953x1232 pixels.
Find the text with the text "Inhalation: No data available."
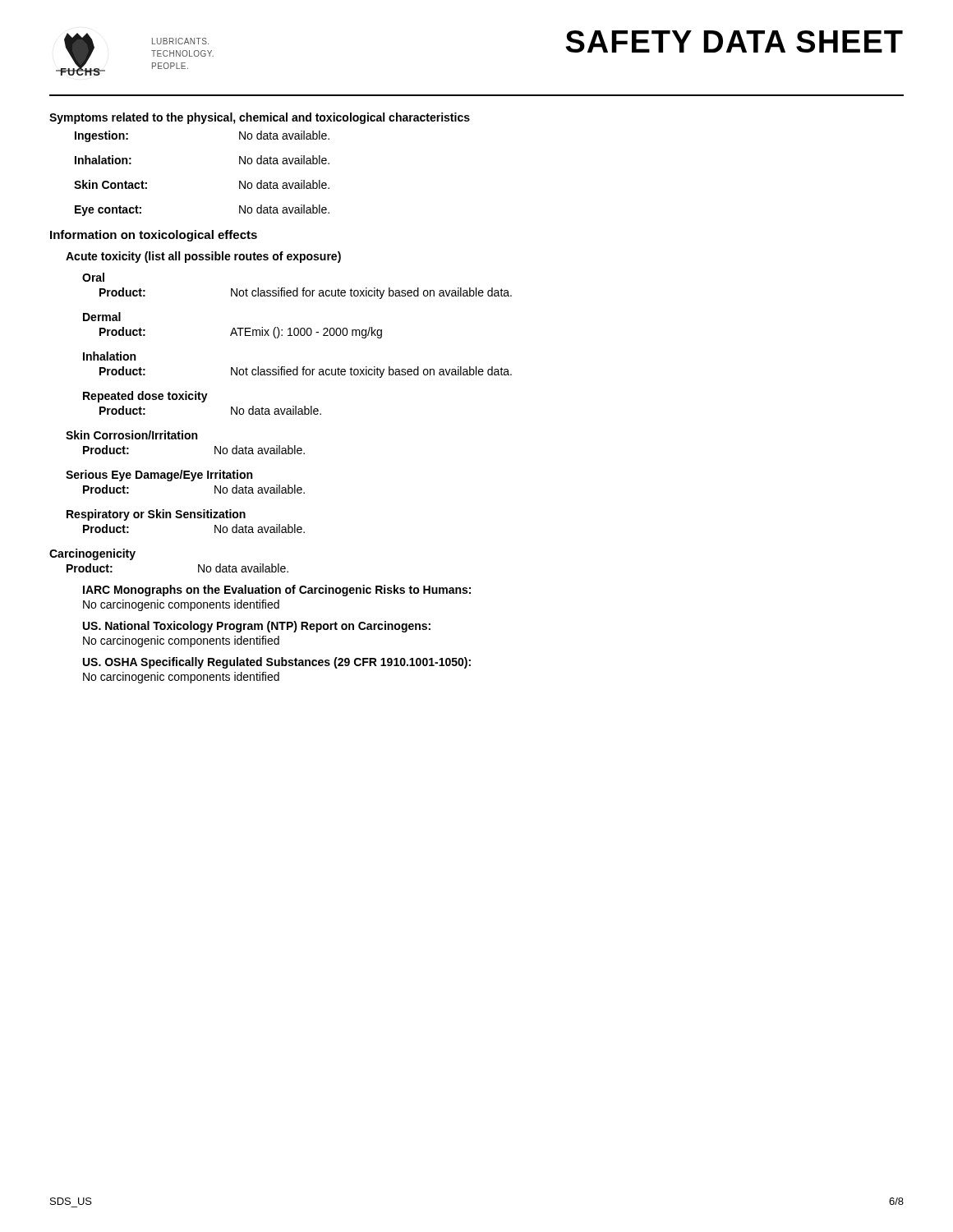point(106,160)
